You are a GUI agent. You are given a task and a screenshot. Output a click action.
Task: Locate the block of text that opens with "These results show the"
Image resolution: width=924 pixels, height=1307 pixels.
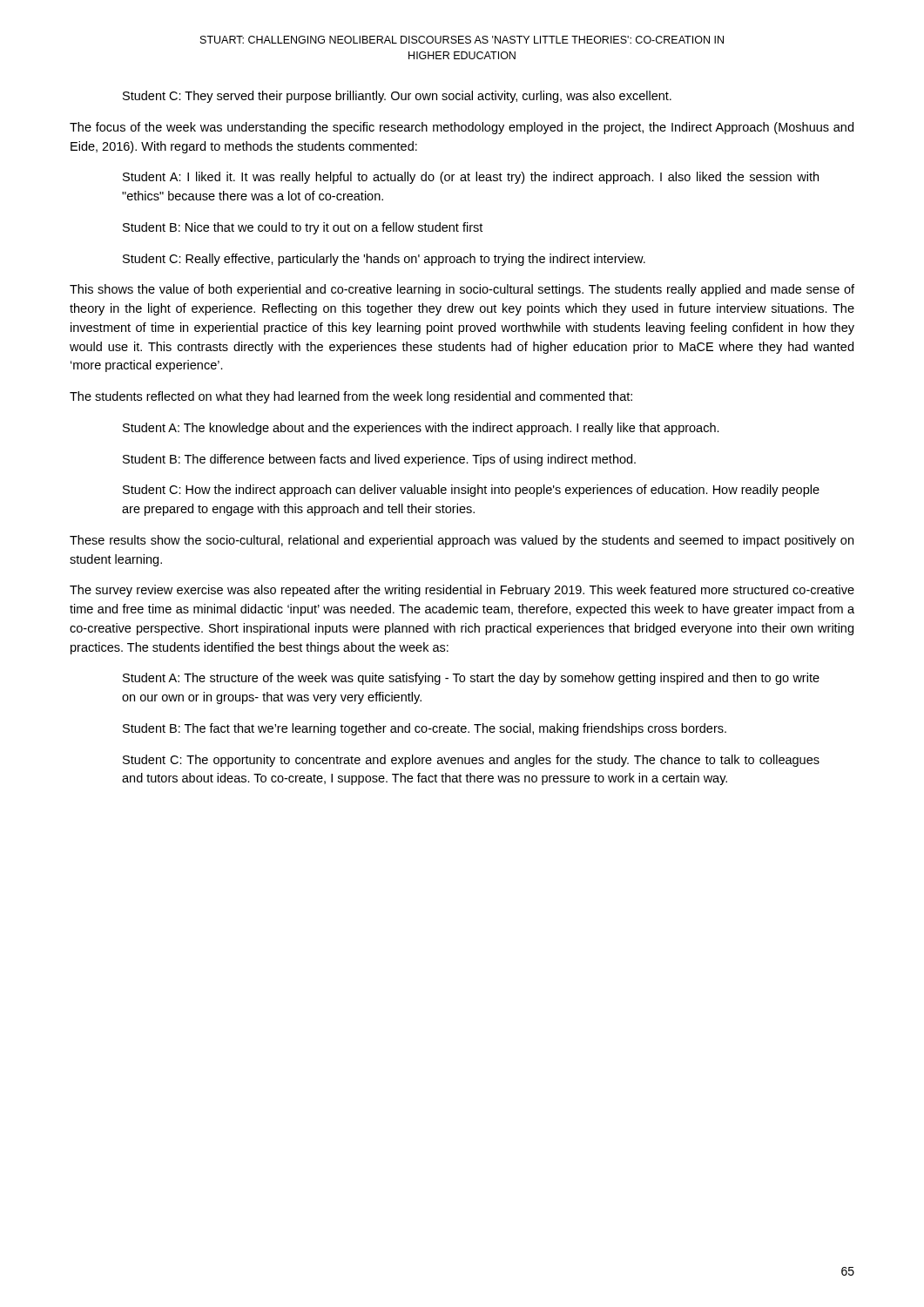(x=462, y=549)
